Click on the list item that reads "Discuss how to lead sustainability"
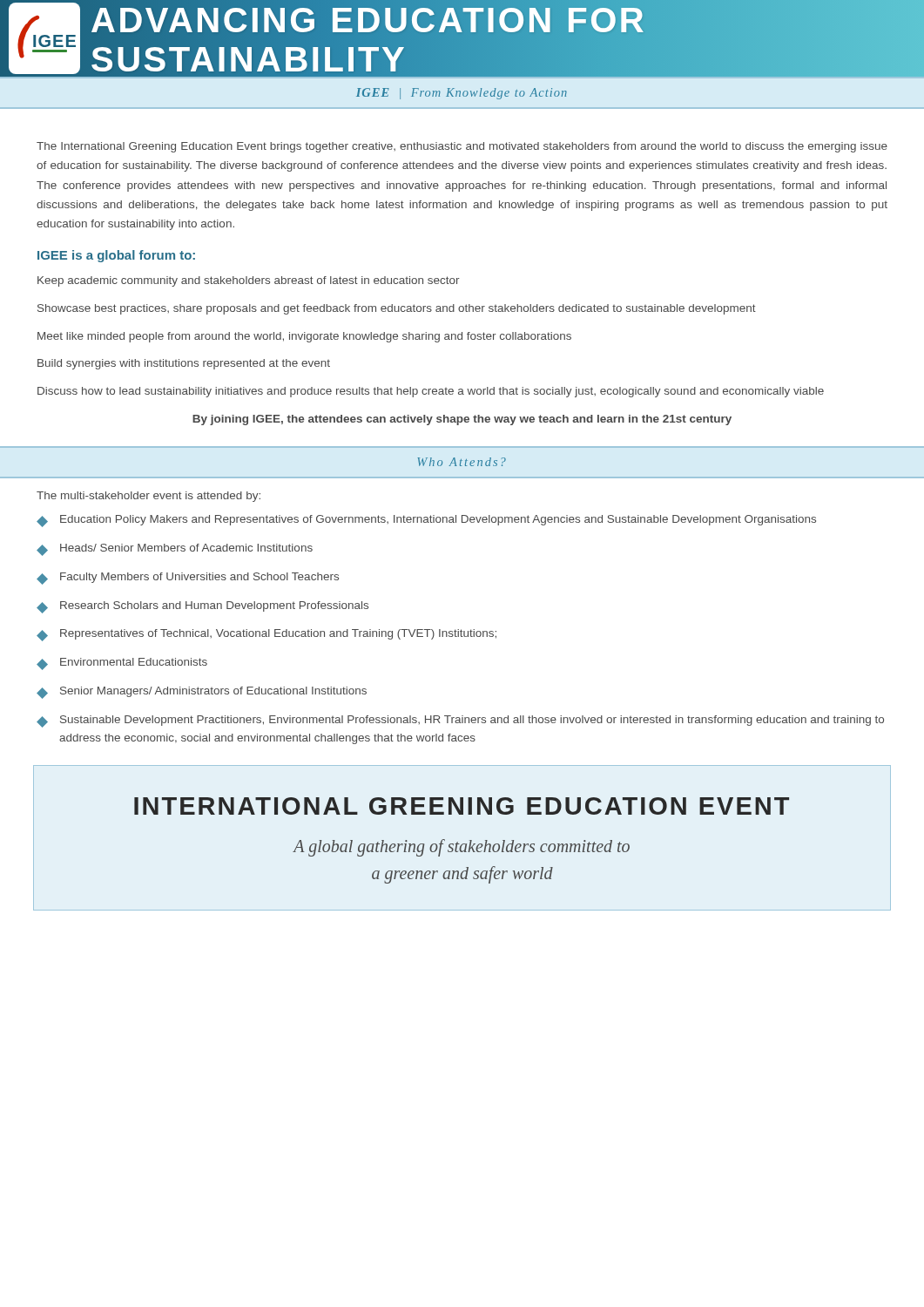This screenshot has height=1307, width=924. click(x=430, y=391)
